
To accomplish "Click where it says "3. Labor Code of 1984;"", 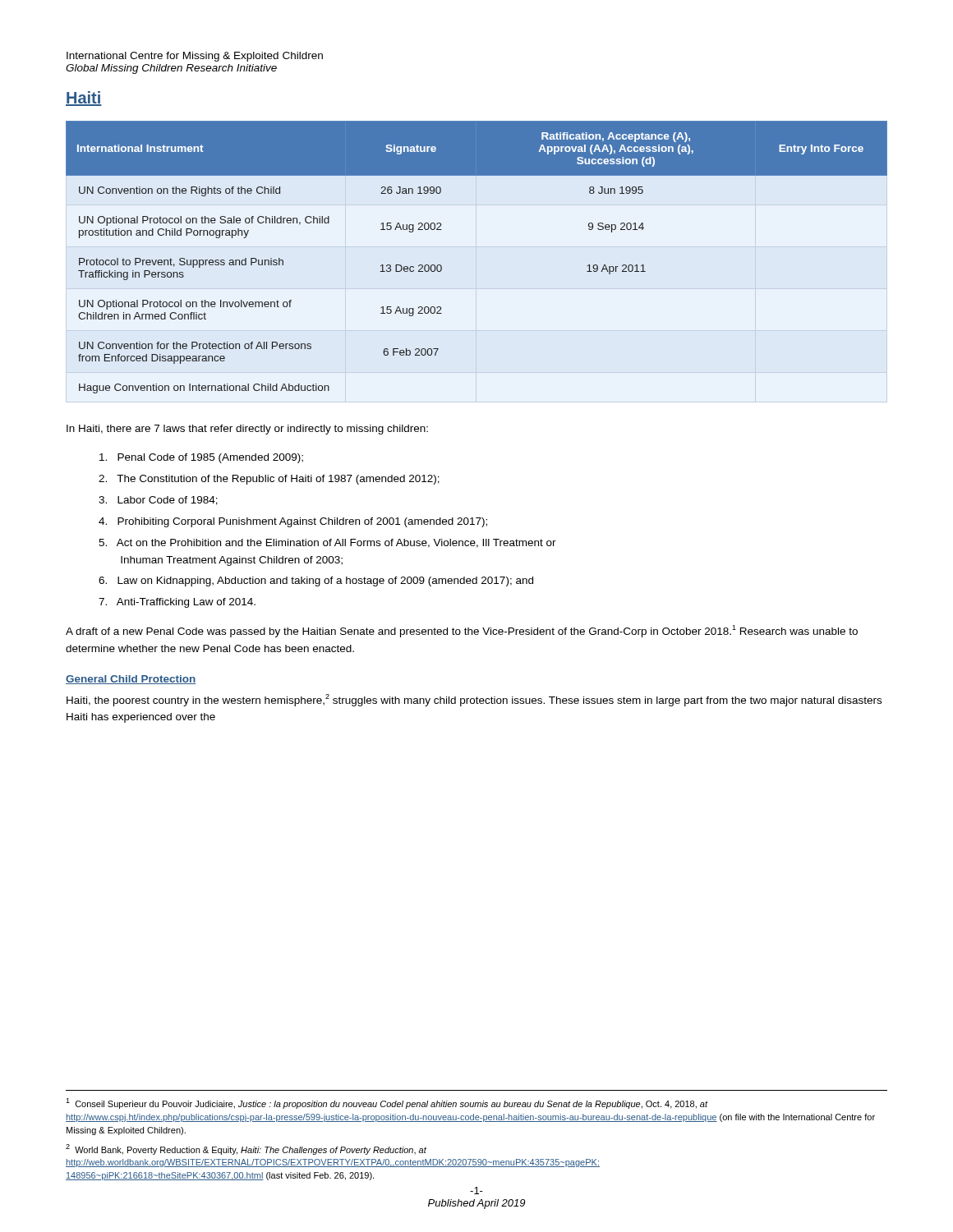I will (x=158, y=500).
